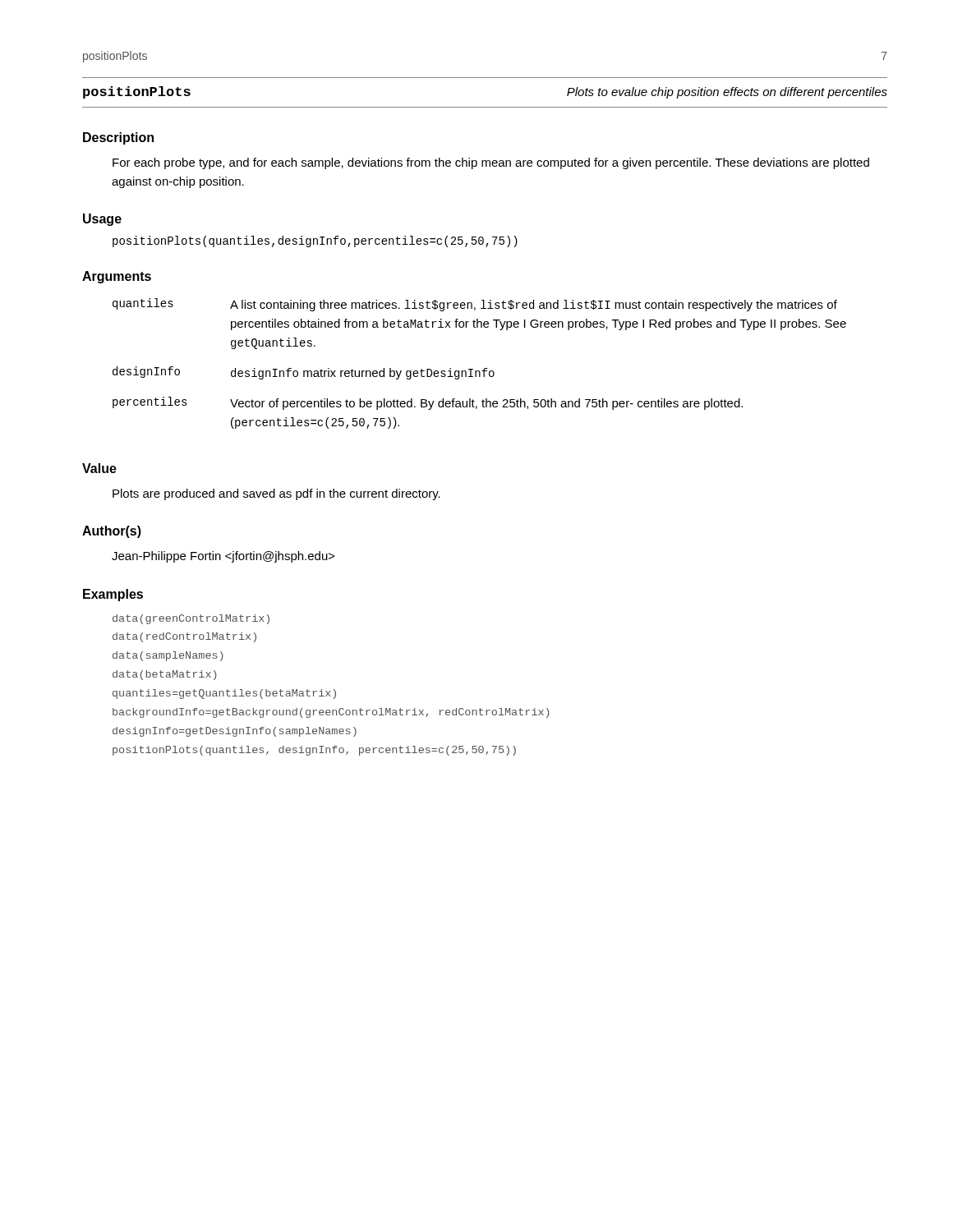Locate a table

pyautogui.click(x=485, y=366)
